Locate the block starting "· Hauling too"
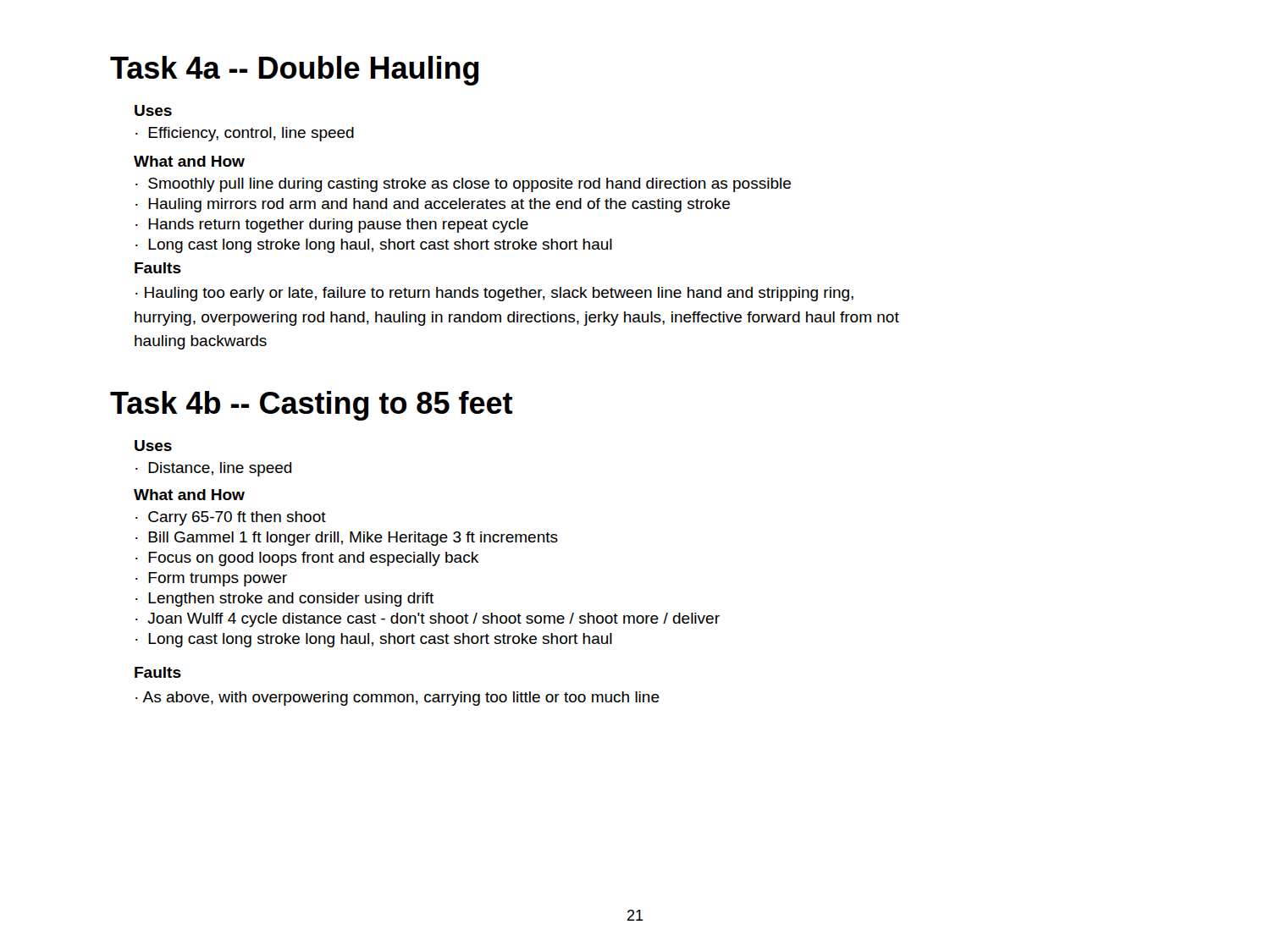The height and width of the screenshot is (952, 1270). [x=516, y=316]
